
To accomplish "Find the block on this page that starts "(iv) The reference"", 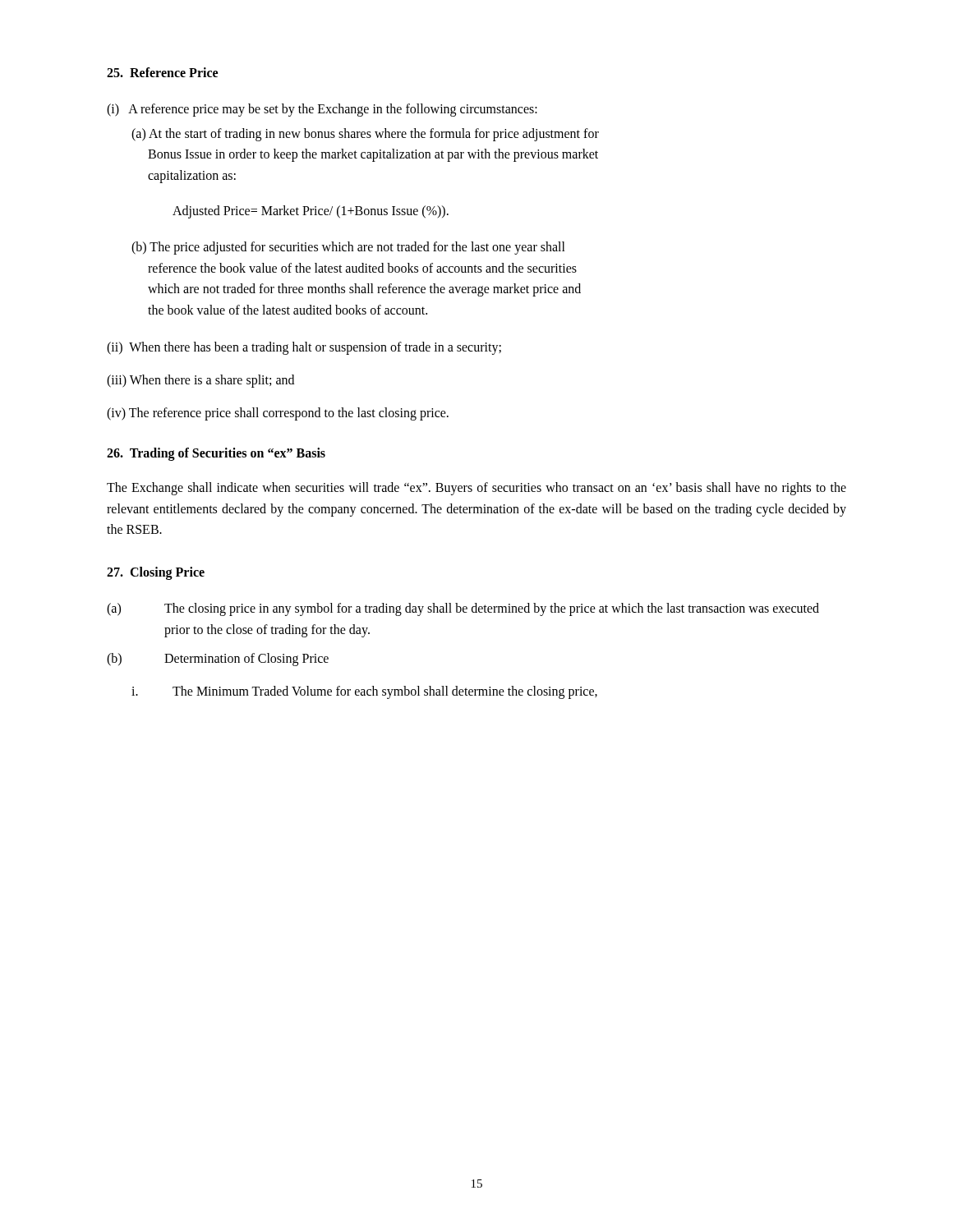I will click(278, 412).
